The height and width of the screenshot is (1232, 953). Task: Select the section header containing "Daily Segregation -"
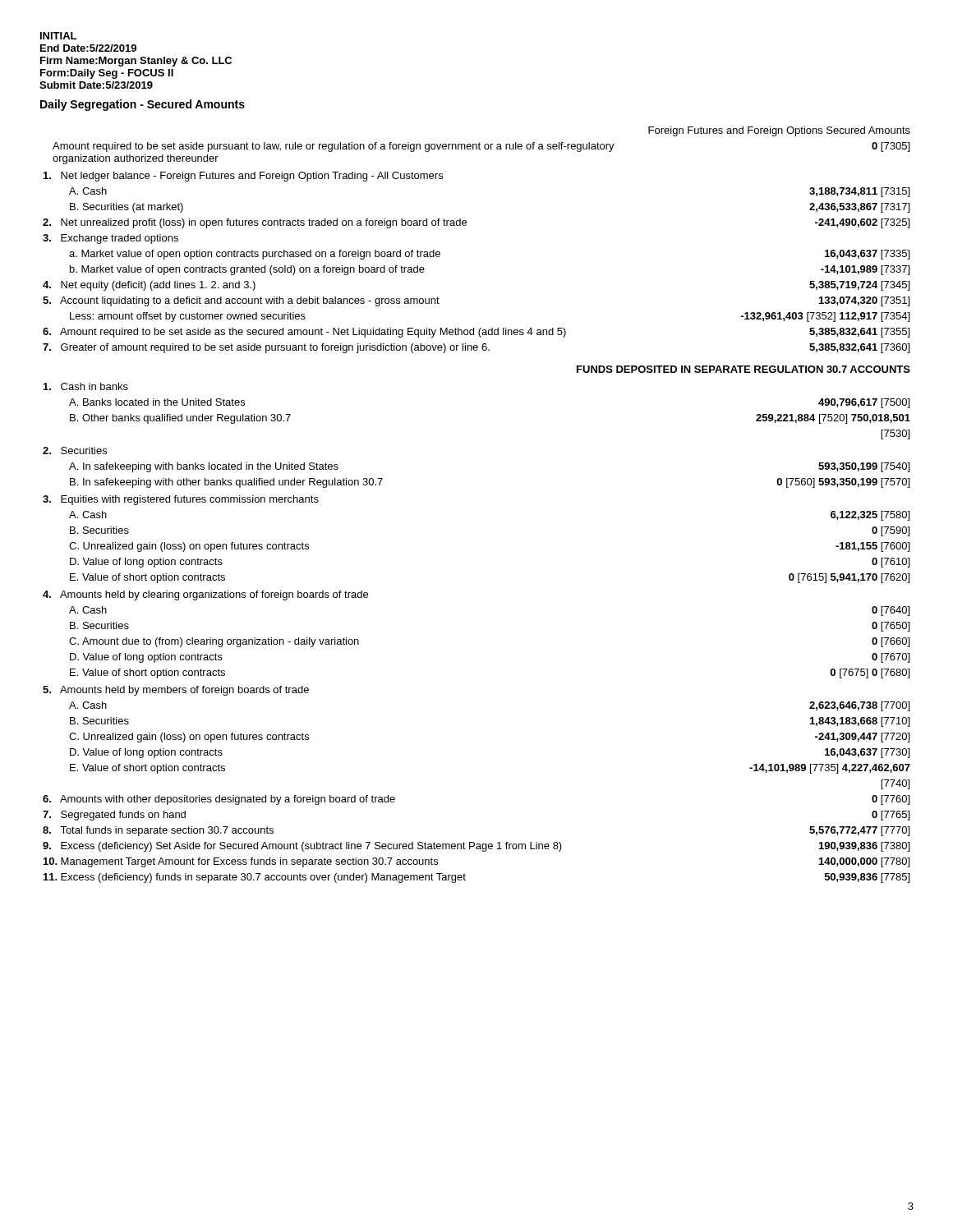click(x=142, y=104)
